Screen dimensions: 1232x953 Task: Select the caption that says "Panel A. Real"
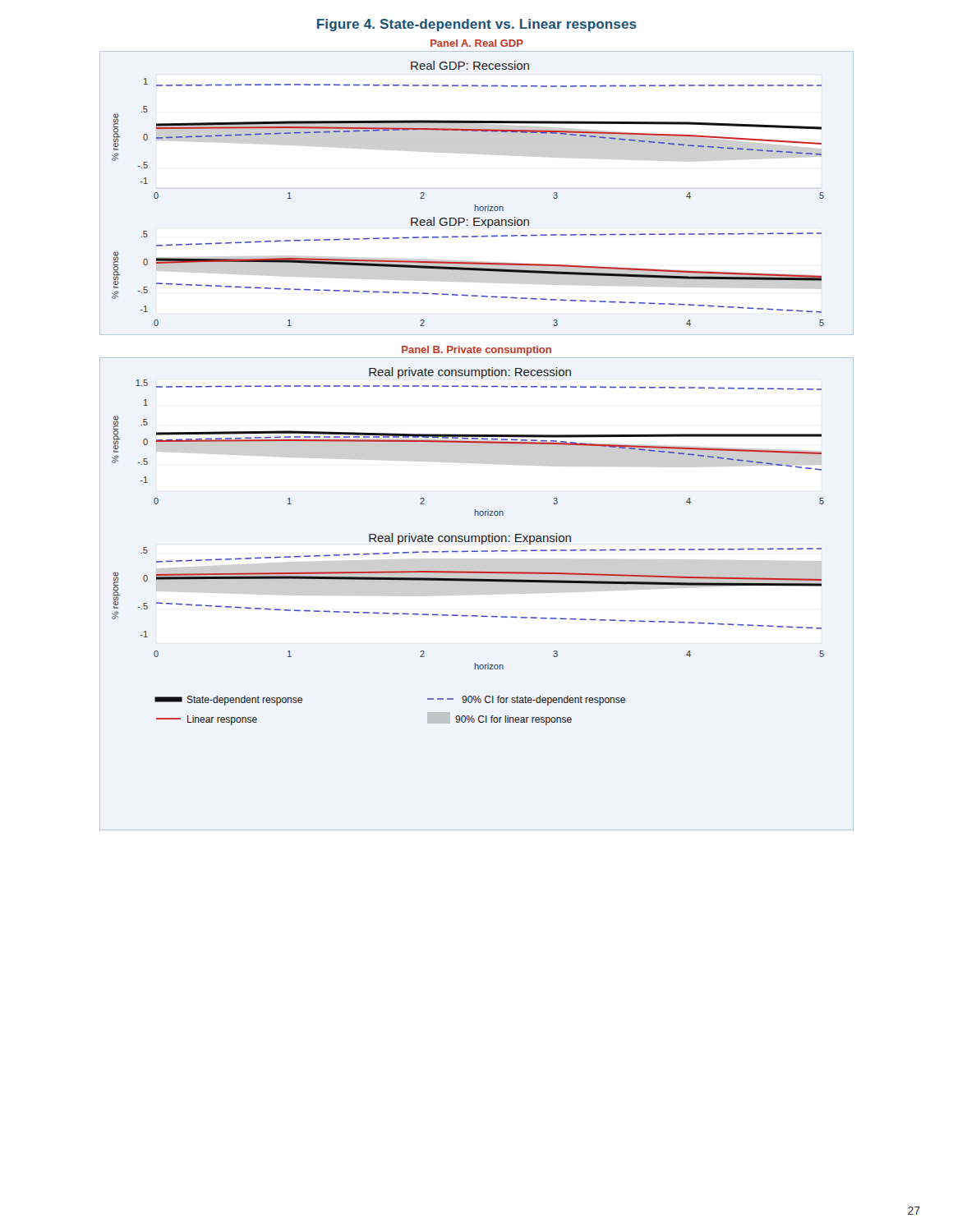click(476, 43)
